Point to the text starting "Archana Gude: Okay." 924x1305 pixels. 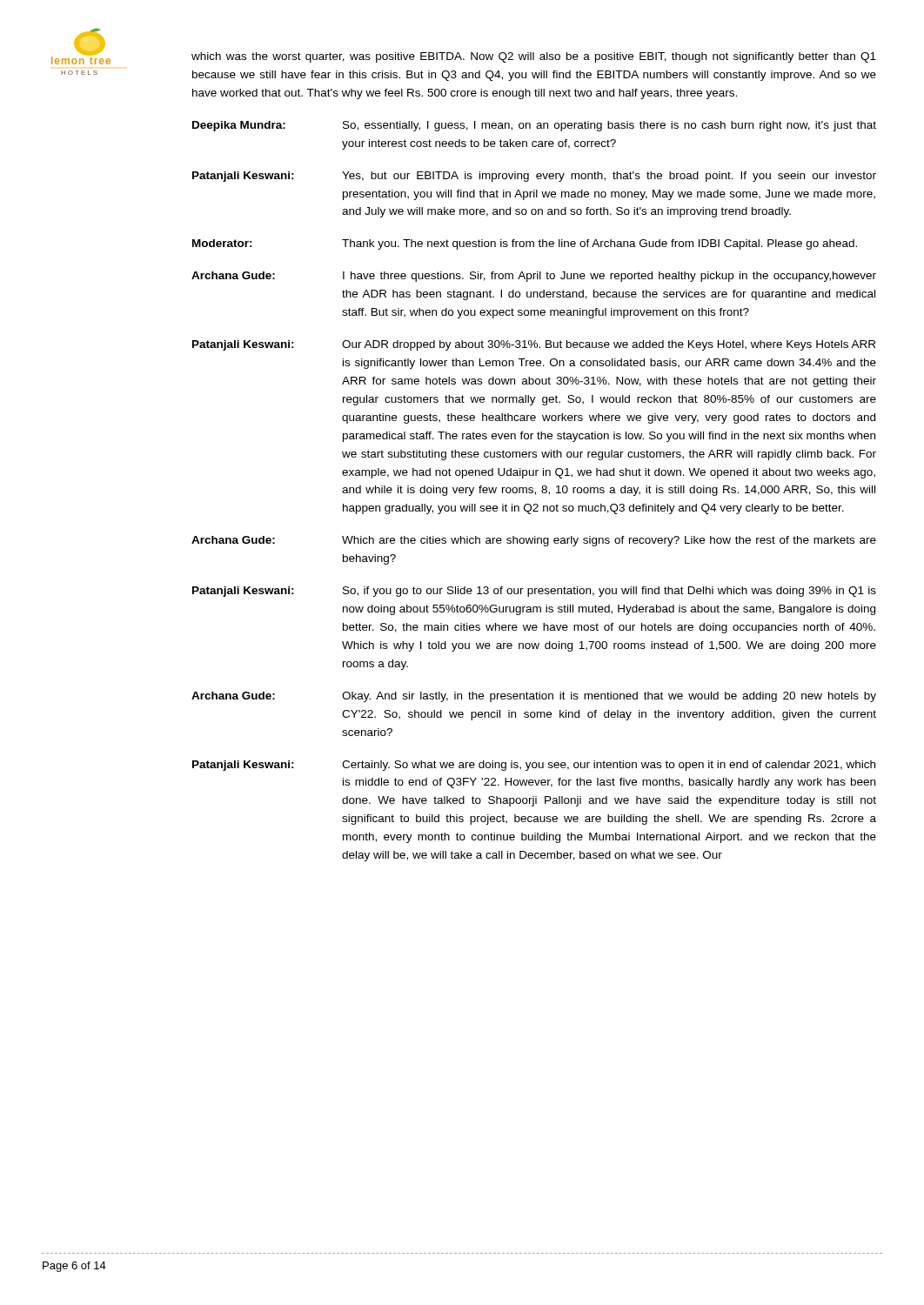(534, 714)
